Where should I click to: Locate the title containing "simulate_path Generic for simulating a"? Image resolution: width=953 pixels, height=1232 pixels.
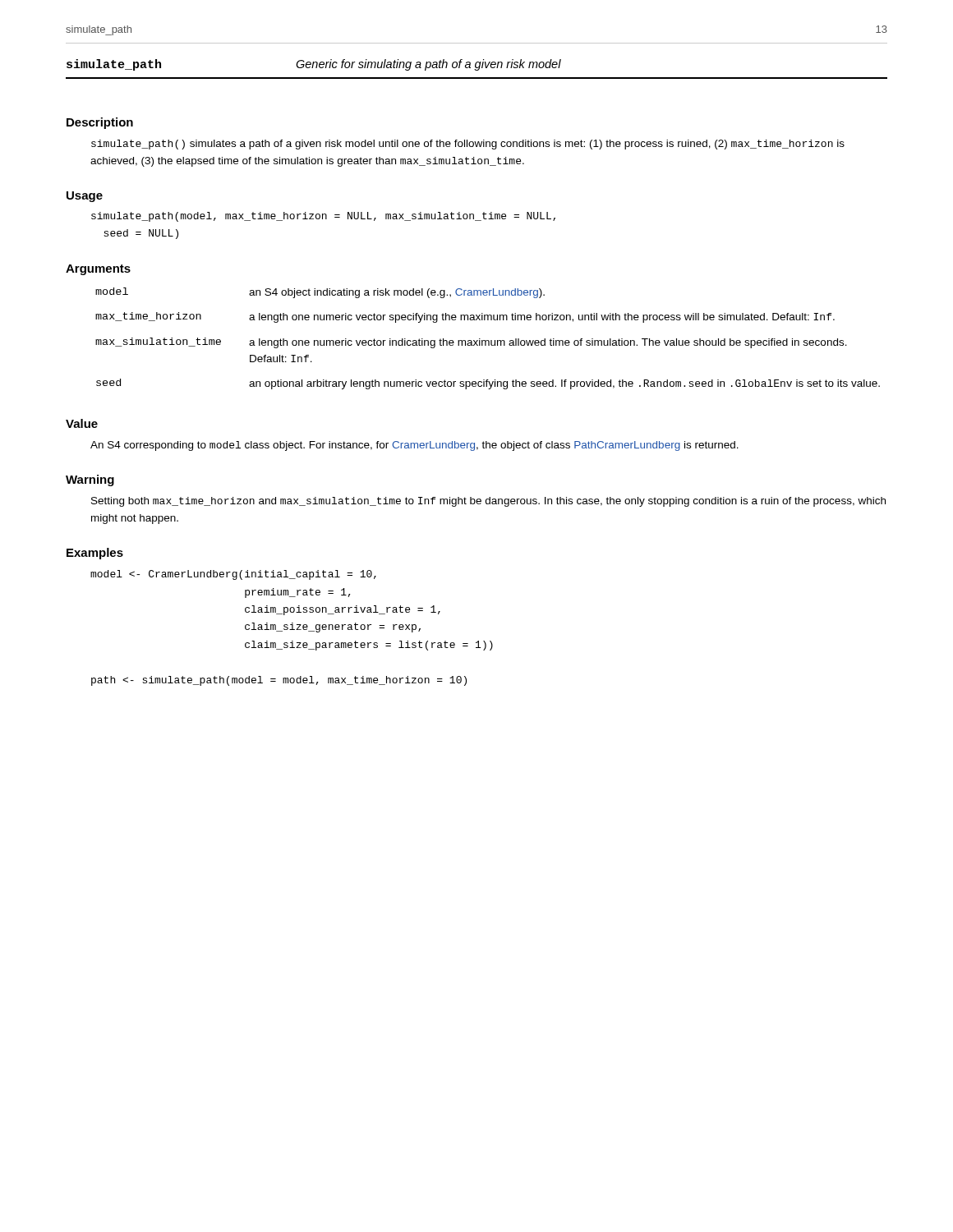coord(313,65)
